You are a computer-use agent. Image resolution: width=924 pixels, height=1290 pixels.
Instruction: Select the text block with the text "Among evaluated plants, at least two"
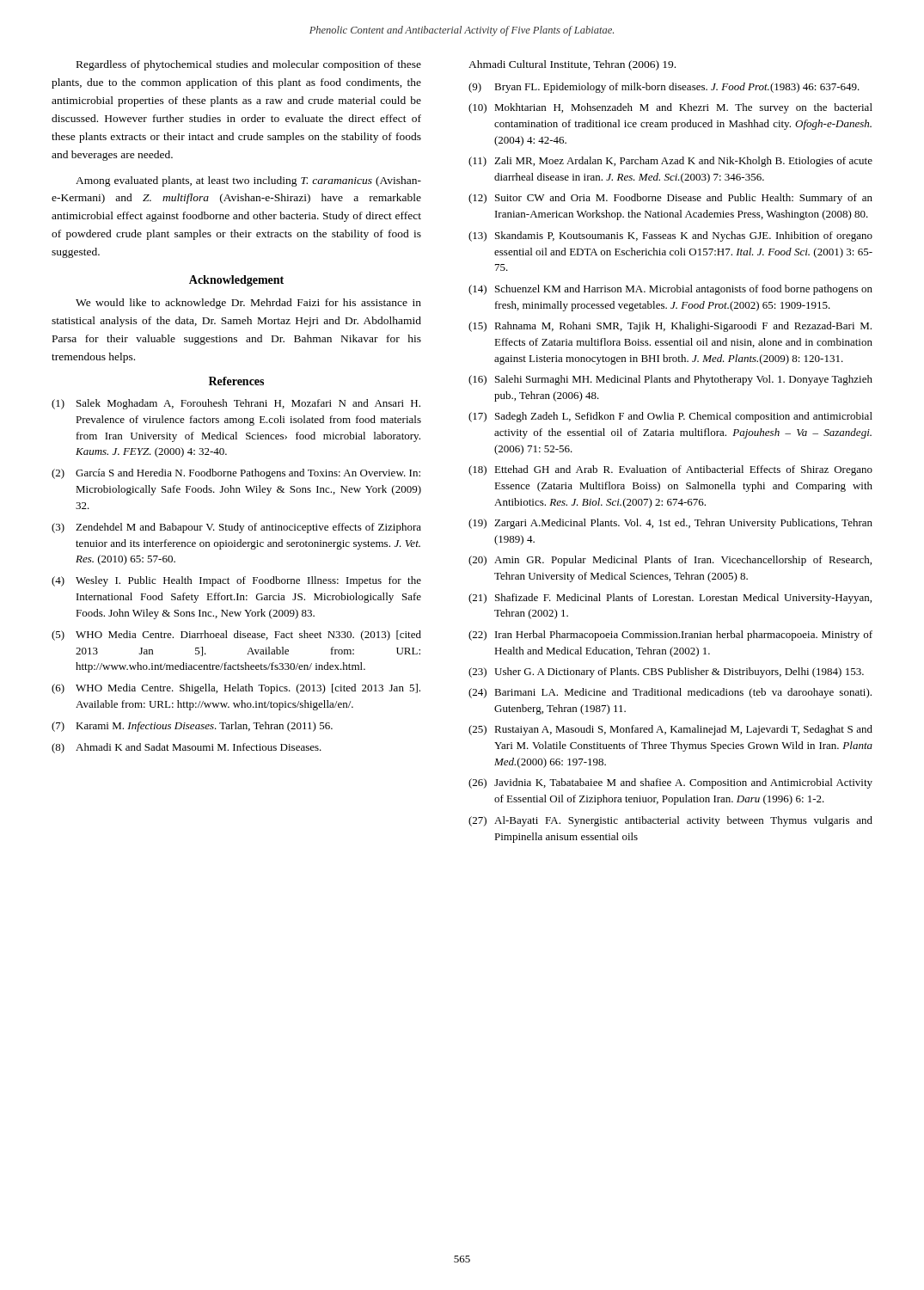pyautogui.click(x=236, y=217)
